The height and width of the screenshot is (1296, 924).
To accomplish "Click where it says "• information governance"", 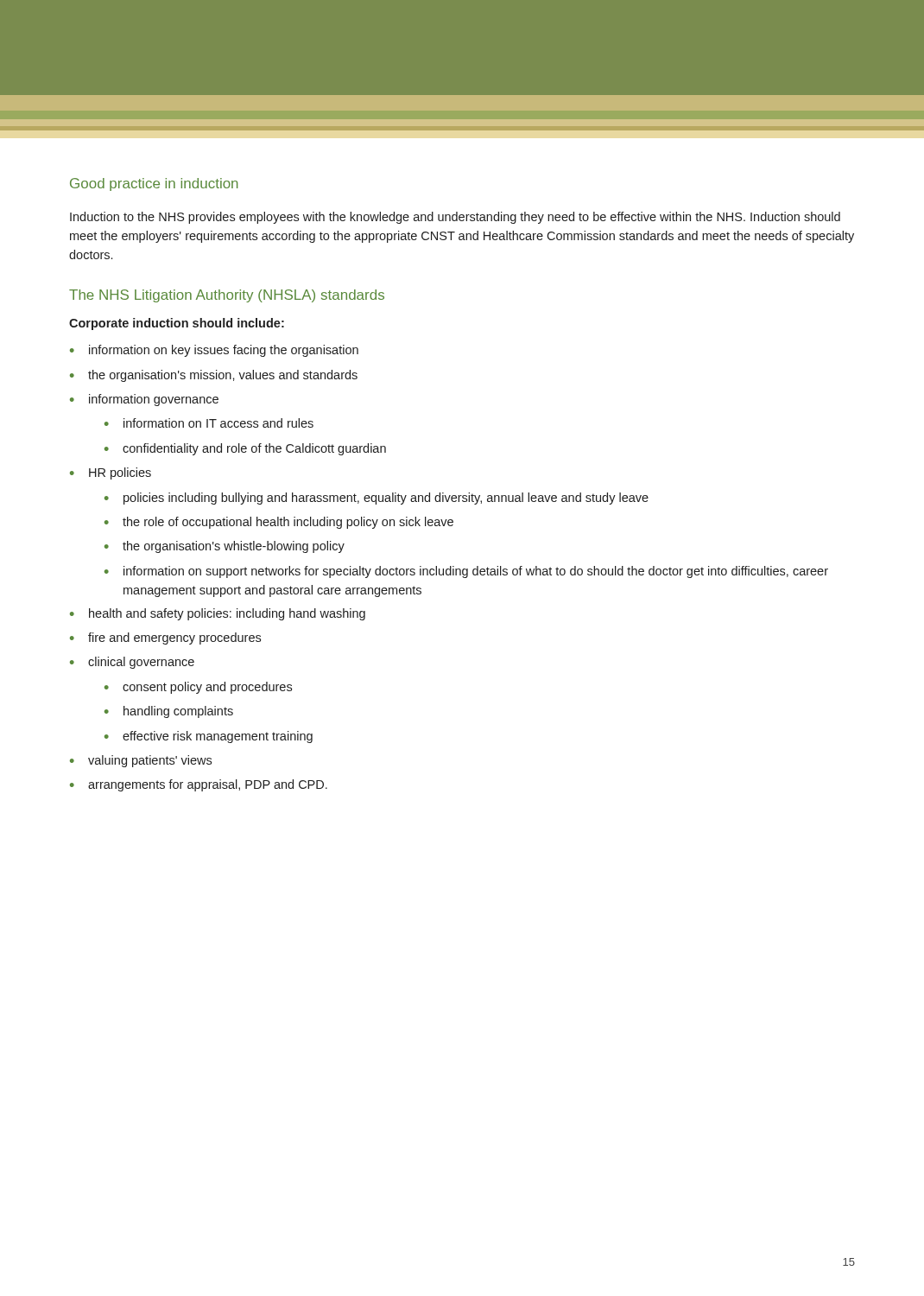I will point(144,400).
